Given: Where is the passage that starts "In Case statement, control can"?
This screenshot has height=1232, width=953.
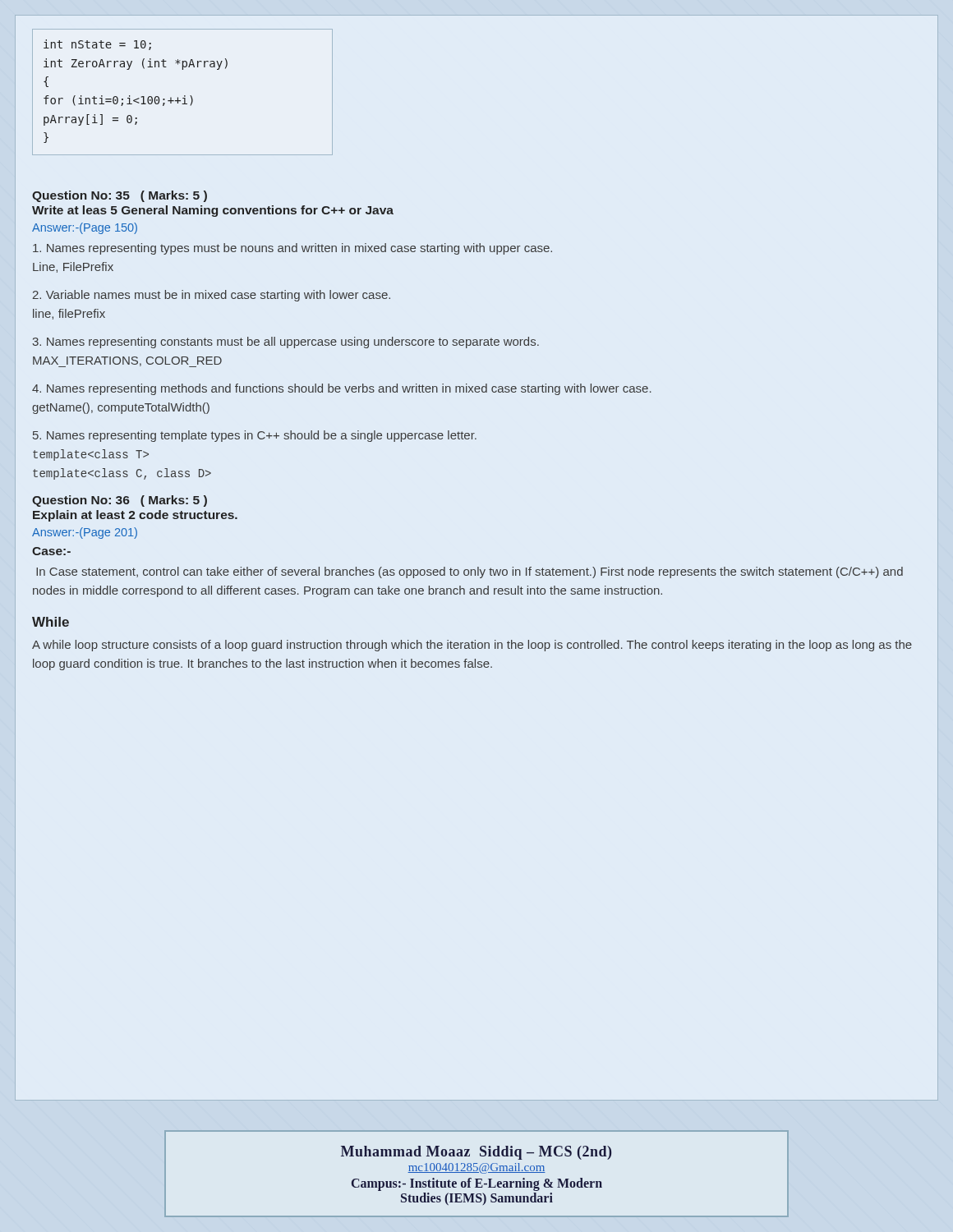Looking at the screenshot, I should [x=468, y=581].
